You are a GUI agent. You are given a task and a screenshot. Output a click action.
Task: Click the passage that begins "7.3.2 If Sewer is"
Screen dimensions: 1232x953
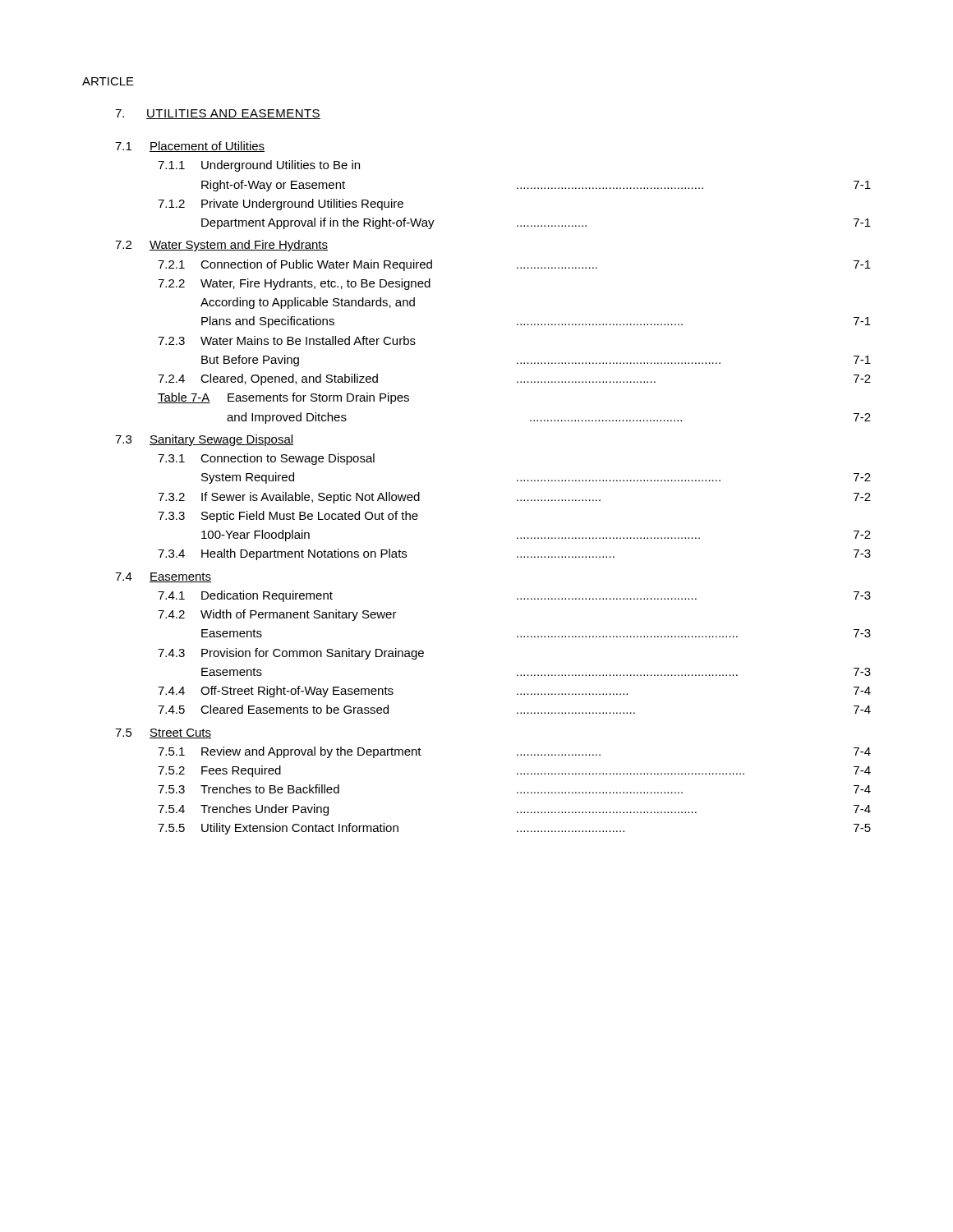(x=514, y=496)
